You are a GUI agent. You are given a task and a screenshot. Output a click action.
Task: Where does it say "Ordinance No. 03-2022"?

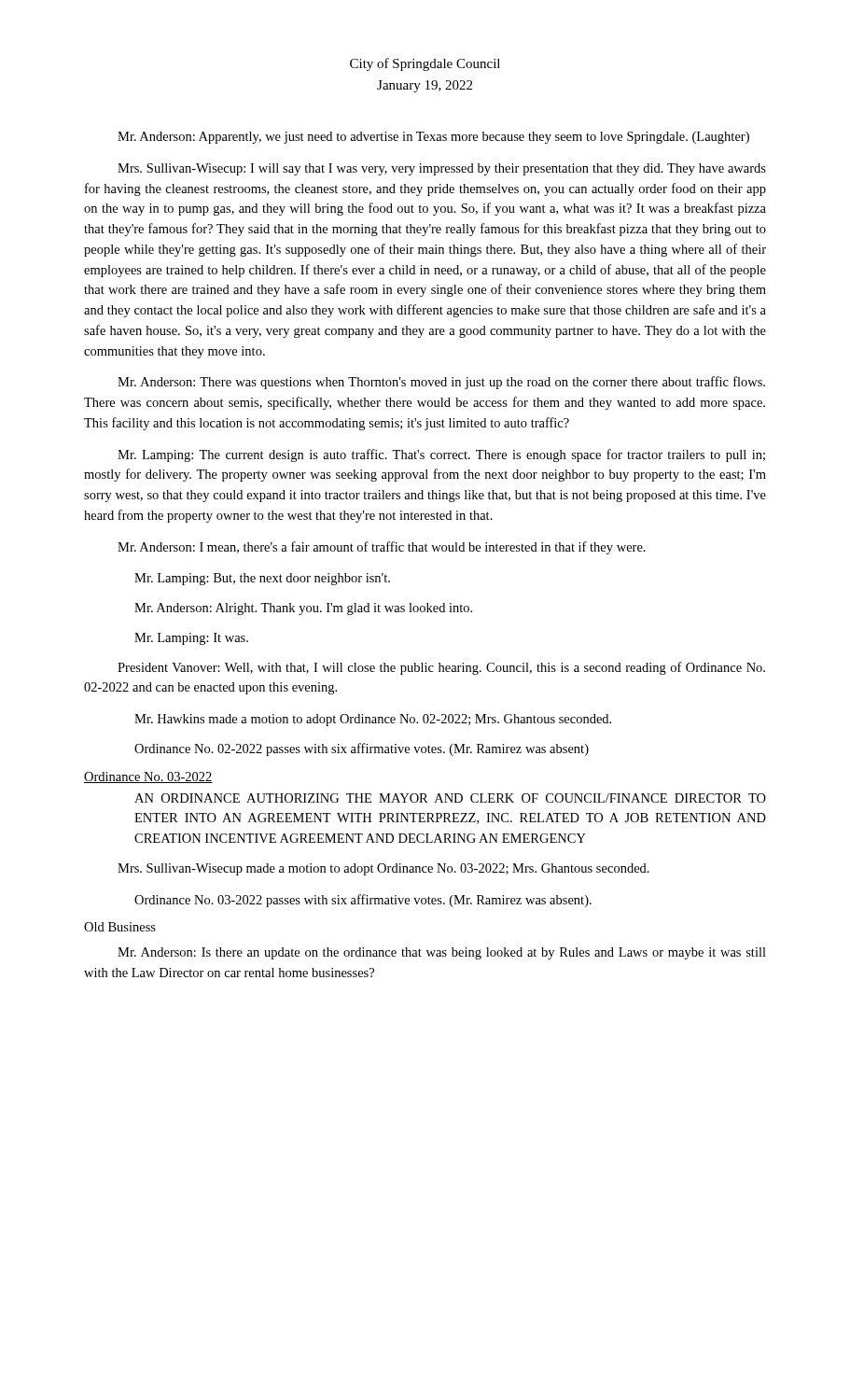(148, 776)
